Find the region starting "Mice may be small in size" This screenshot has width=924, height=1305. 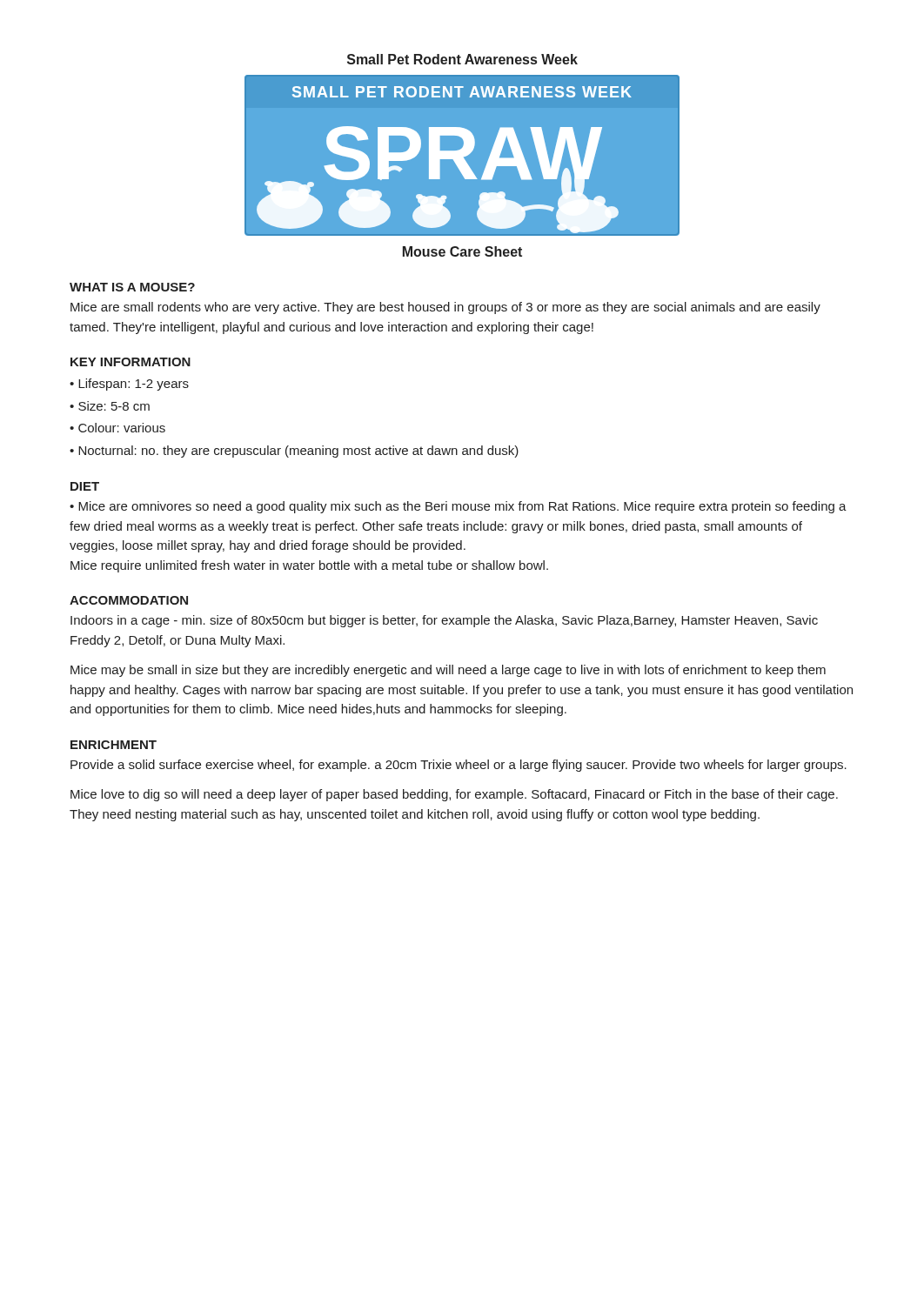pyautogui.click(x=462, y=689)
